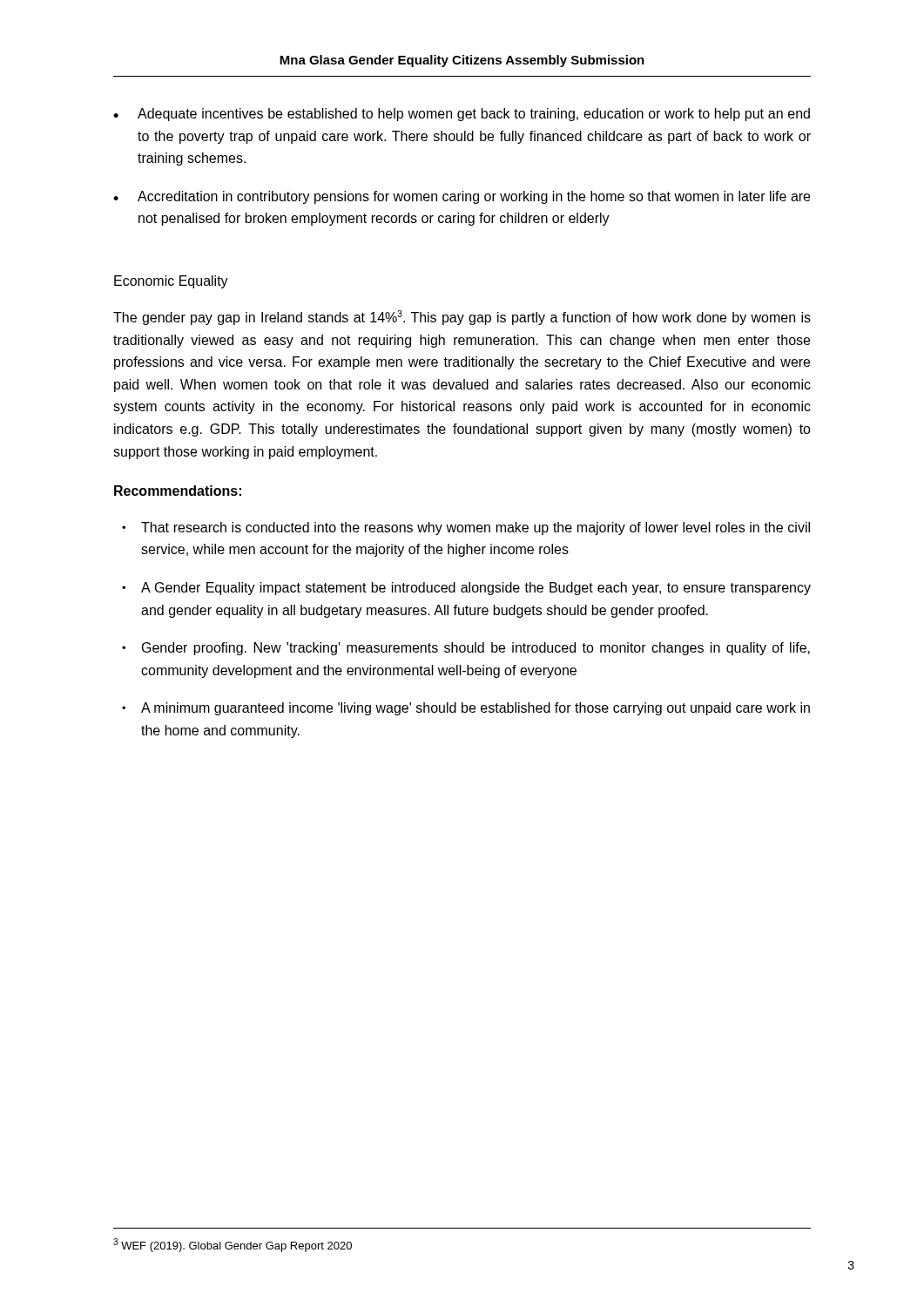Point to the passage starting "• A Gender Equality impact statement"
Viewport: 924px width, 1307px height.
coord(466,599)
